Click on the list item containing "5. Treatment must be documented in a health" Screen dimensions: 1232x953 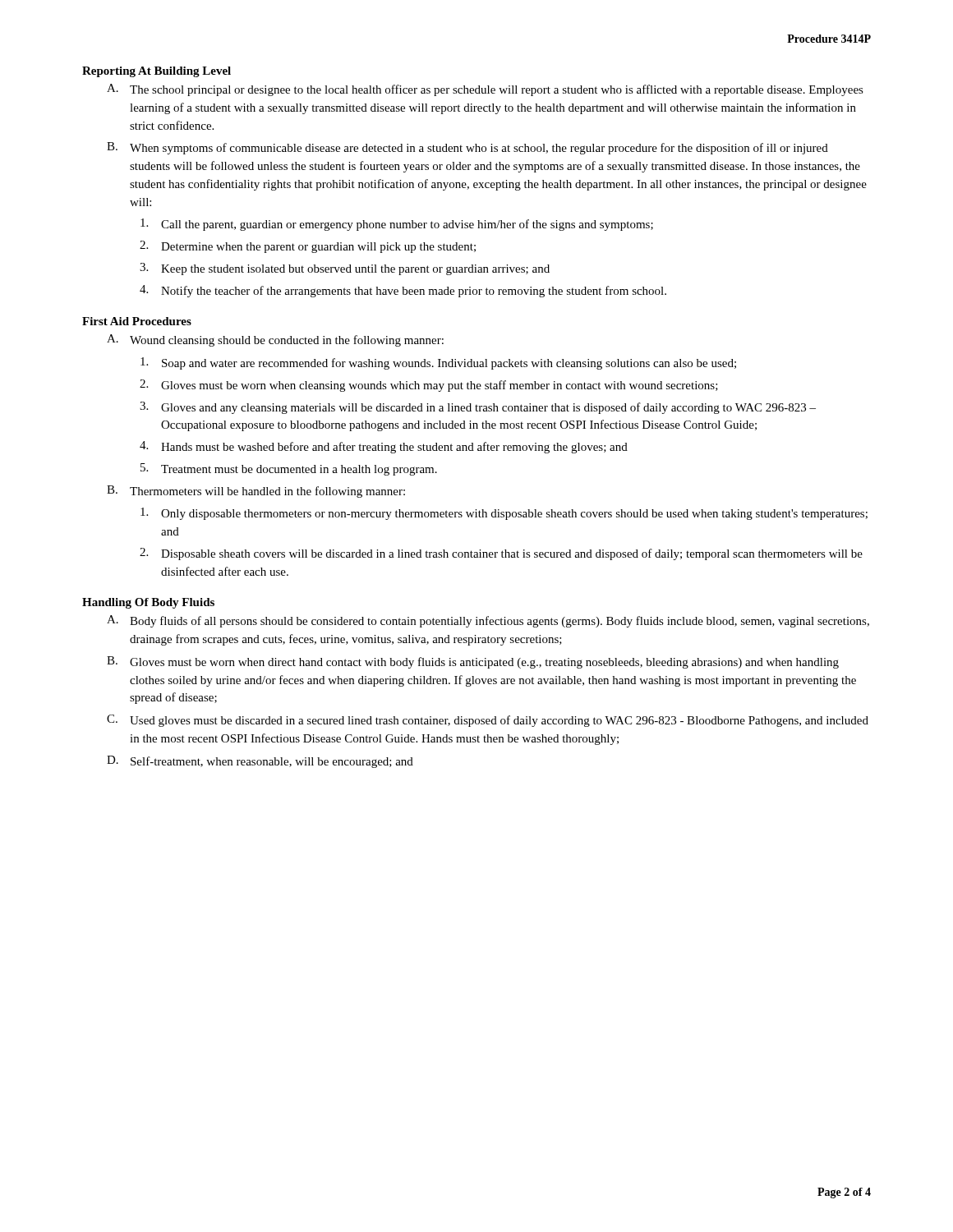[x=289, y=469]
